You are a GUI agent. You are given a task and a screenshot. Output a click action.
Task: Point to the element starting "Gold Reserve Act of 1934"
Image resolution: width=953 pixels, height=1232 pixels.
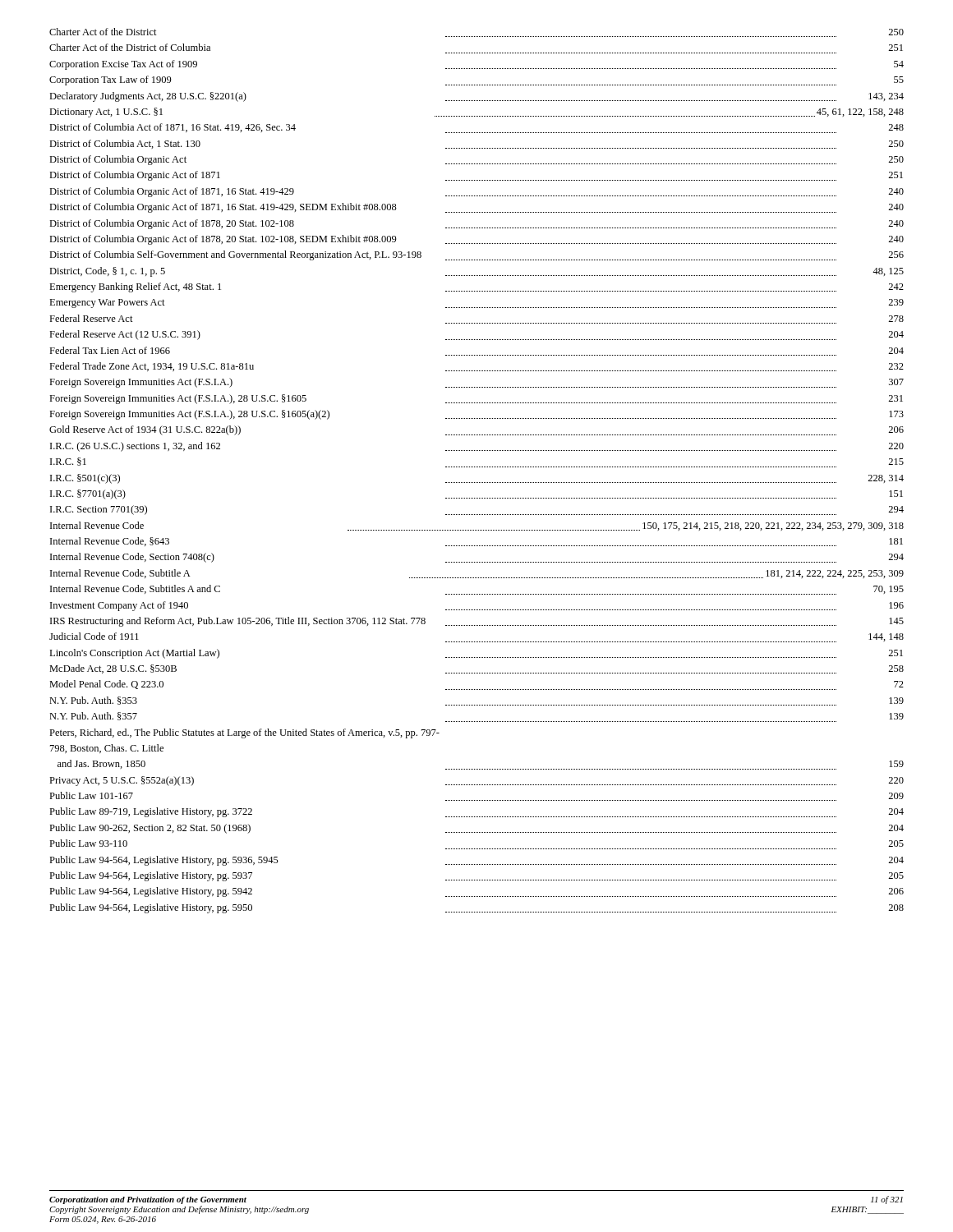(476, 430)
